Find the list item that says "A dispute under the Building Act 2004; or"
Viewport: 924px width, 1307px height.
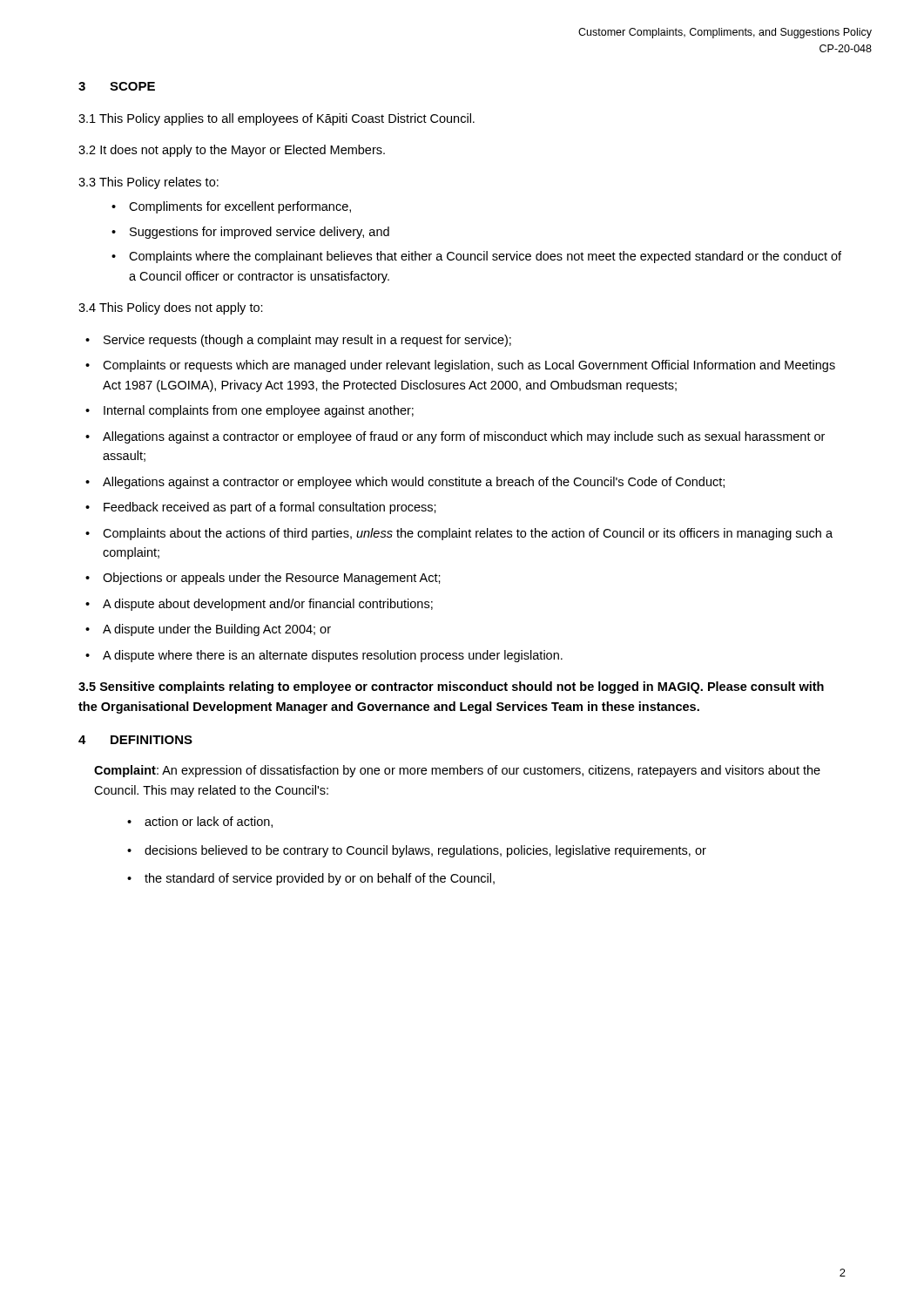coord(217,629)
